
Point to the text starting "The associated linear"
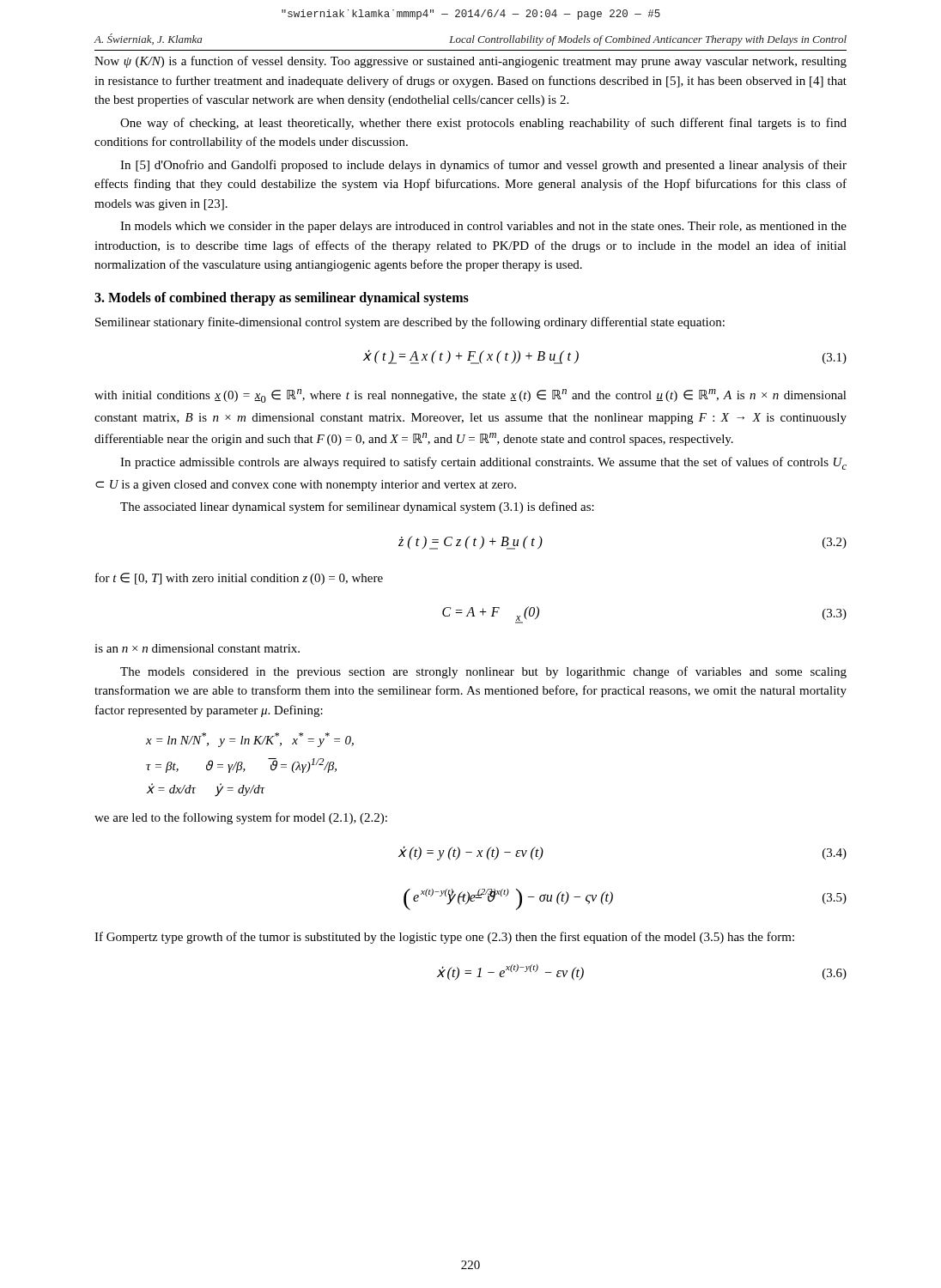point(470,507)
